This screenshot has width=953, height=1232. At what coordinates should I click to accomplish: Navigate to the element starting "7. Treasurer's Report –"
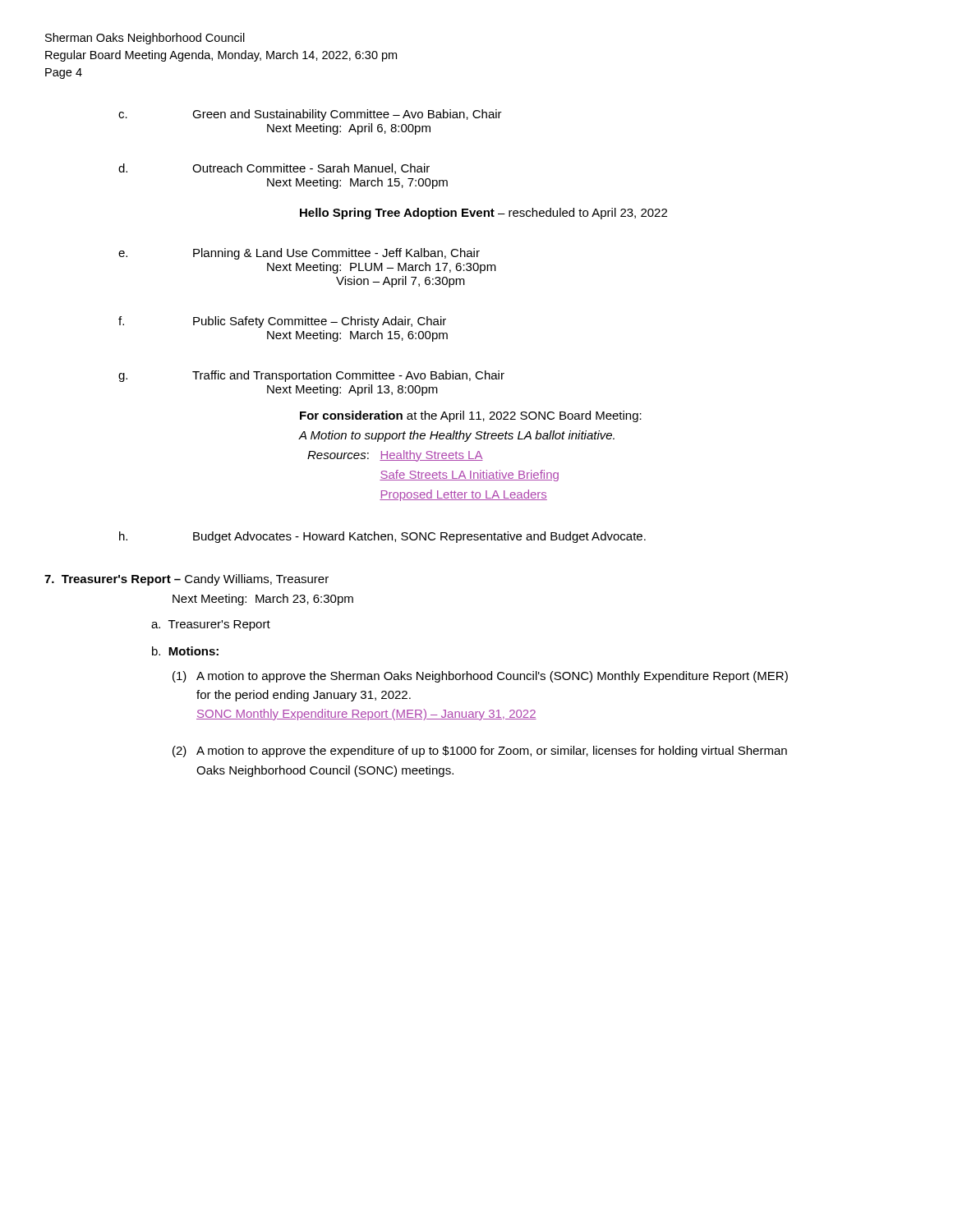pyautogui.click(x=199, y=590)
